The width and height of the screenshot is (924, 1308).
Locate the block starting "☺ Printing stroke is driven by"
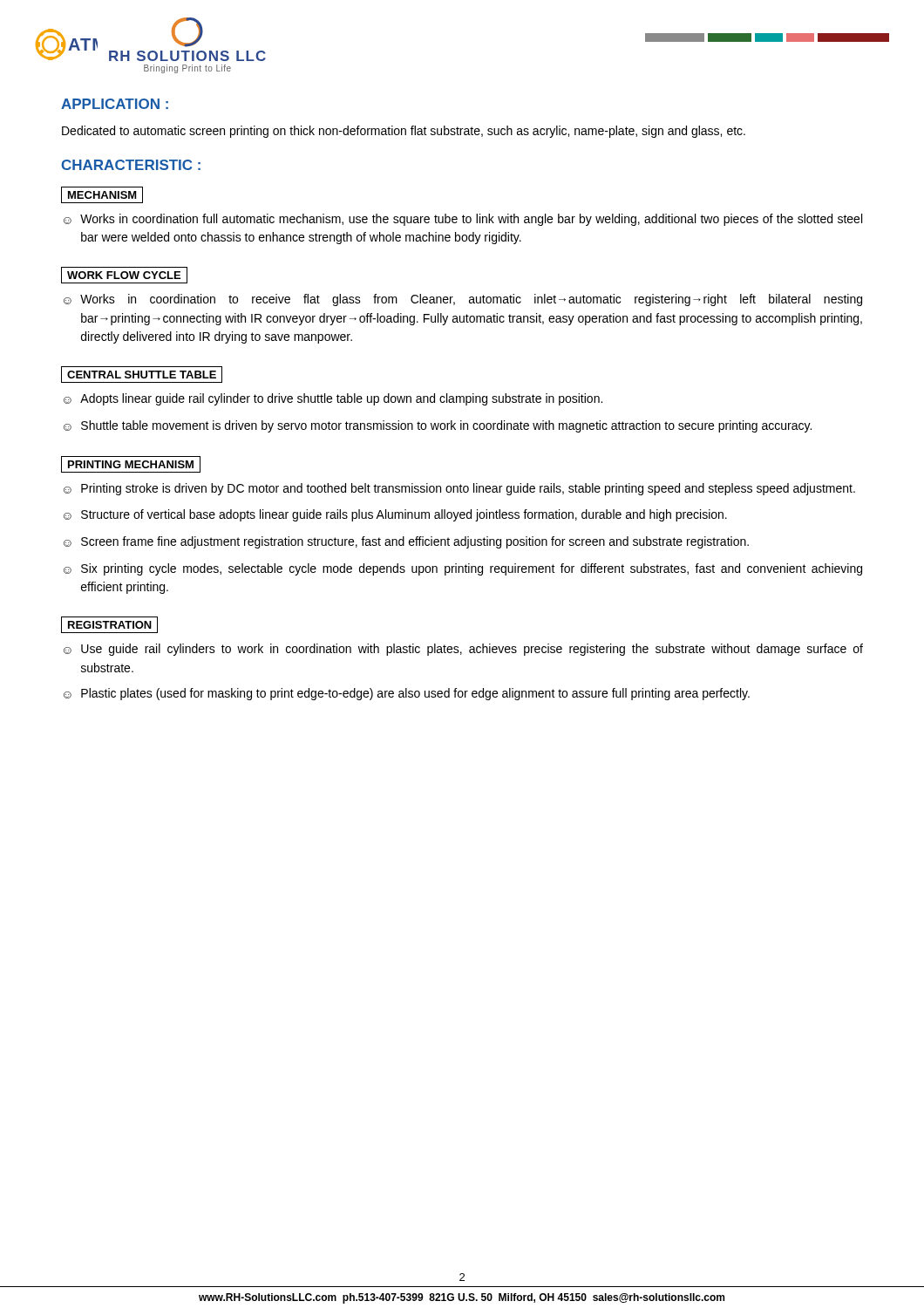pos(462,489)
